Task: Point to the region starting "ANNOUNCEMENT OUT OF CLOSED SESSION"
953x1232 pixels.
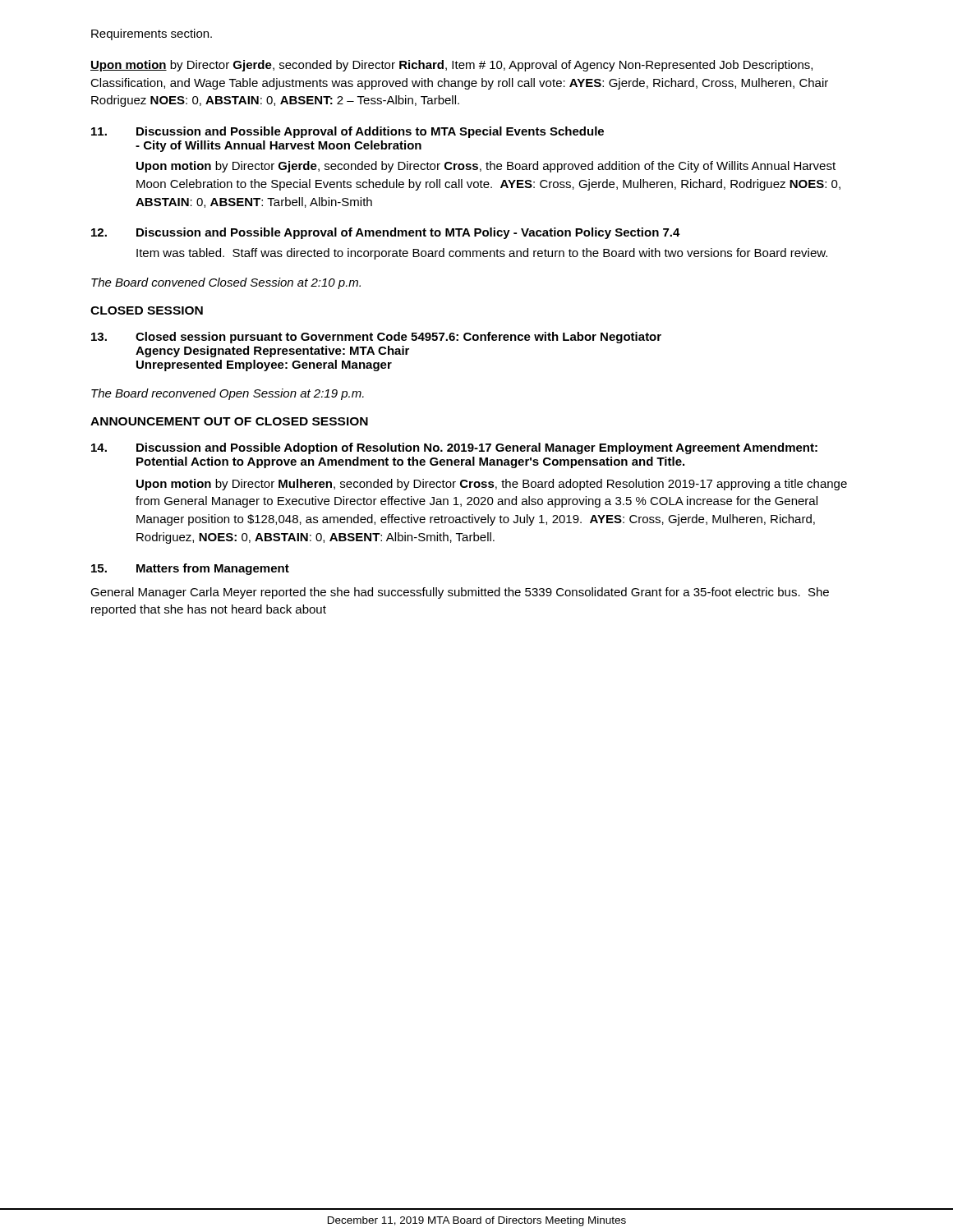Action: [229, 421]
